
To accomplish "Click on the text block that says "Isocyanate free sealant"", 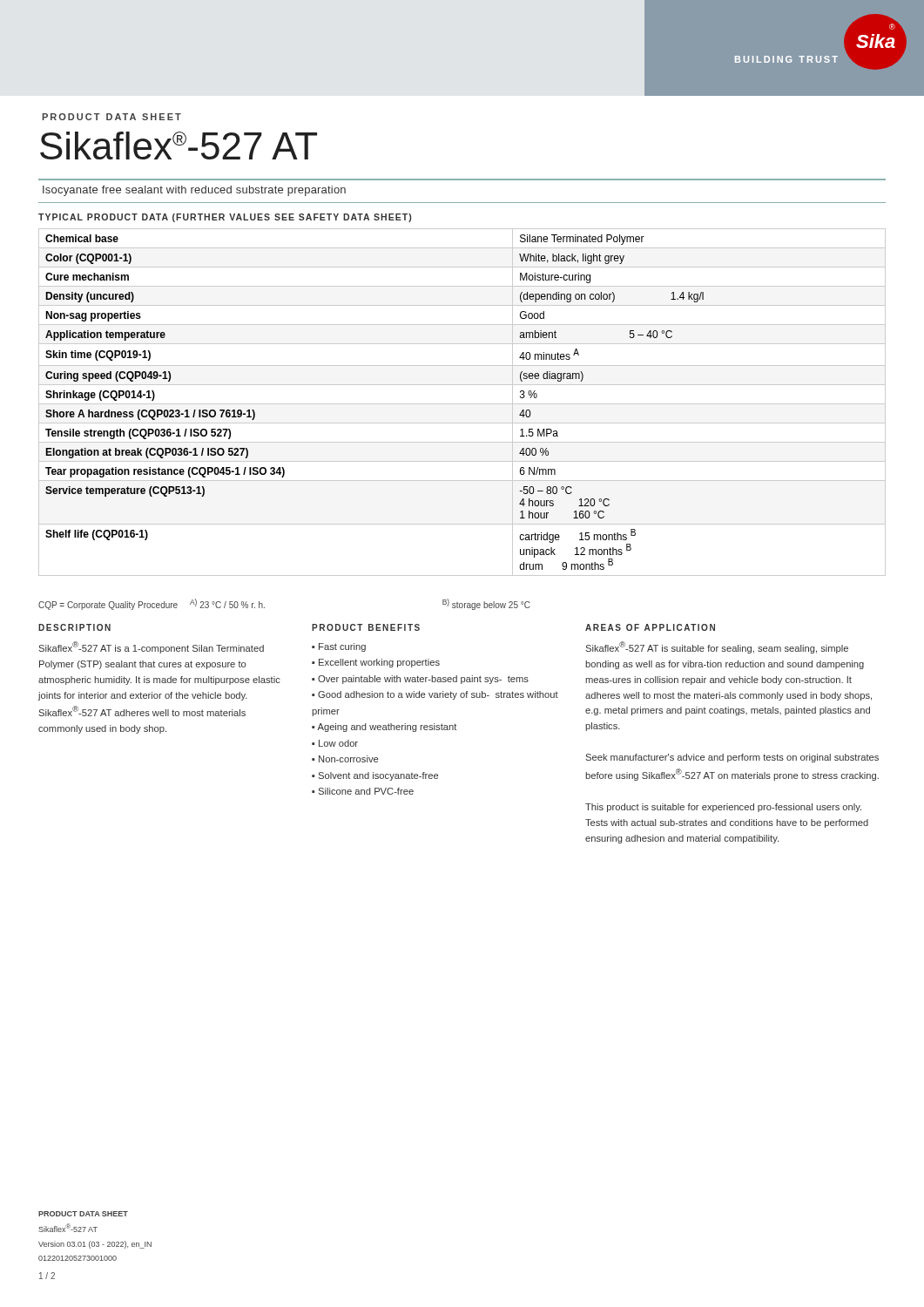I will [x=194, y=190].
